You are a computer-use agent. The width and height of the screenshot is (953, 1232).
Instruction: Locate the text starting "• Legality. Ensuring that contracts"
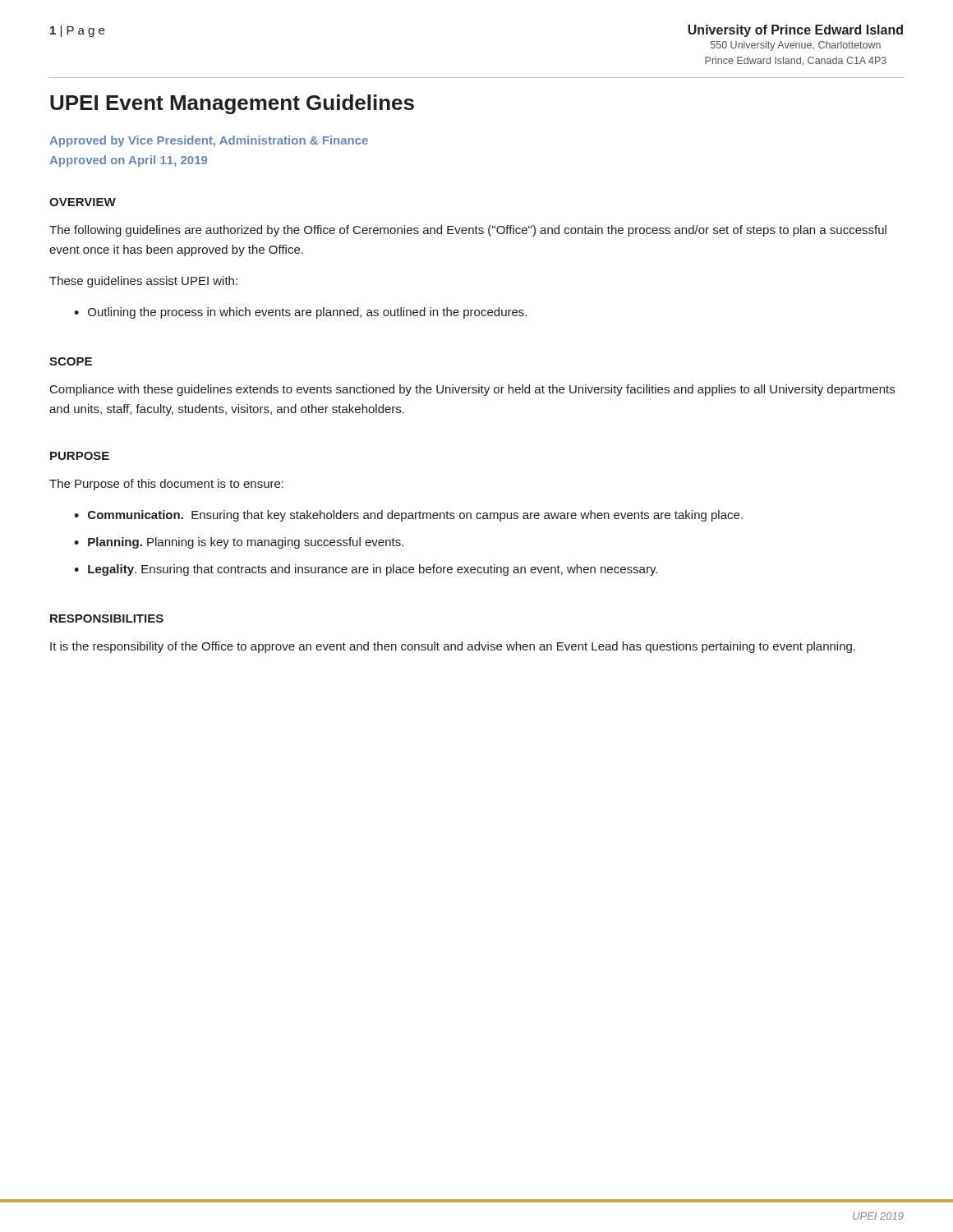[366, 570]
